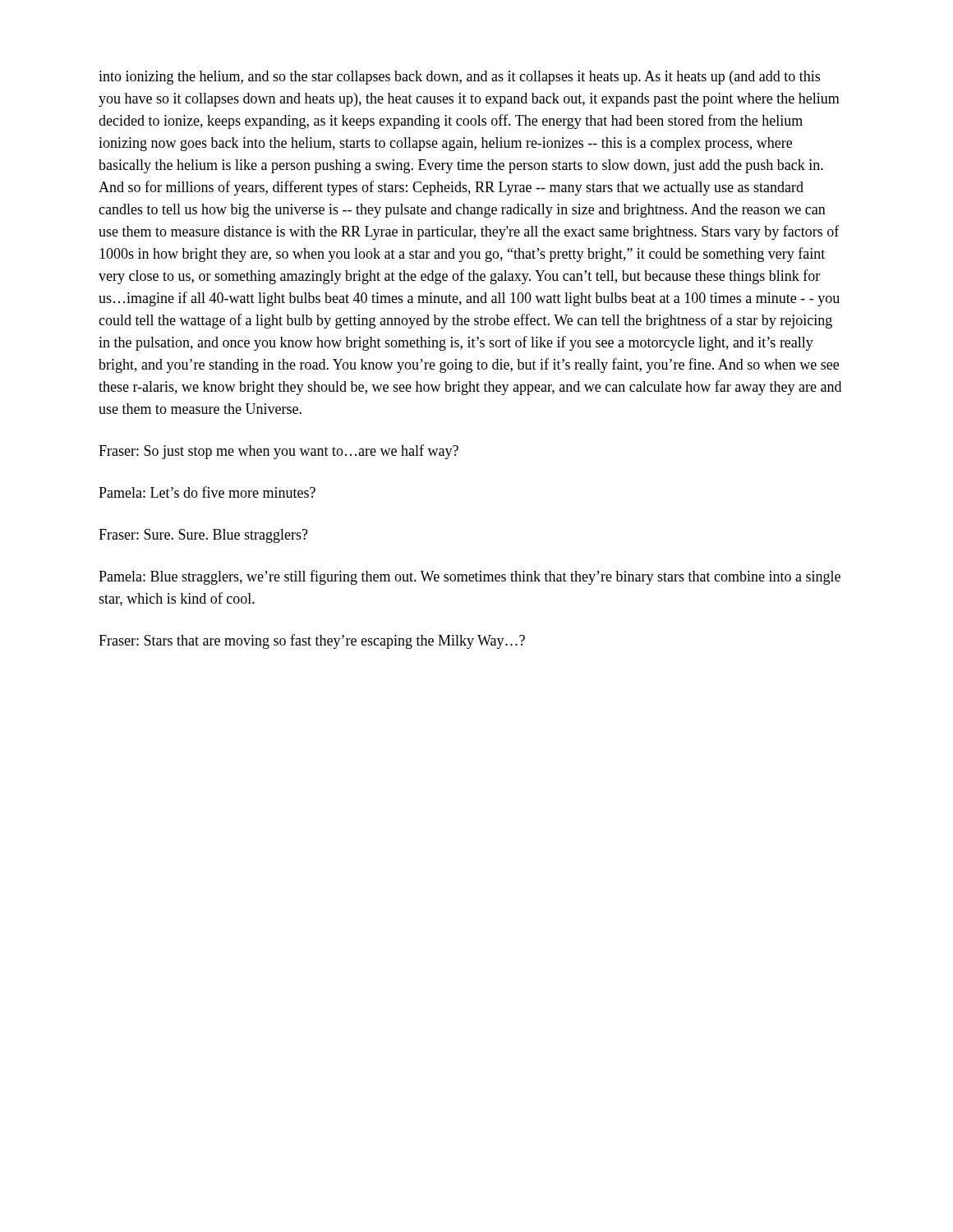Find the region starting "Fraser: Sure. Sure. Blue stragglers?"
This screenshot has height=1232, width=953.
(x=203, y=535)
